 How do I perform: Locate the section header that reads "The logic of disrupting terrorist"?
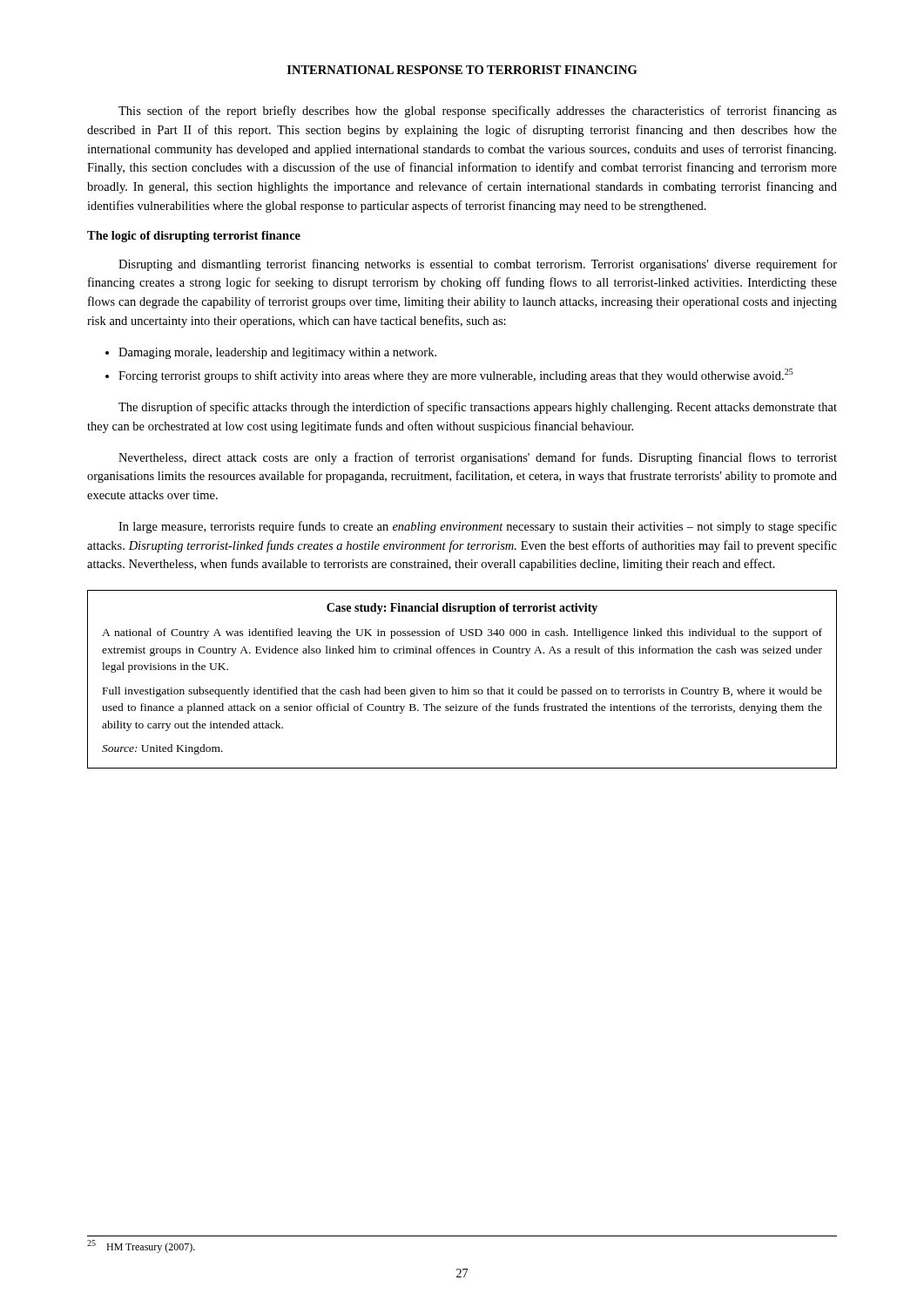click(194, 235)
